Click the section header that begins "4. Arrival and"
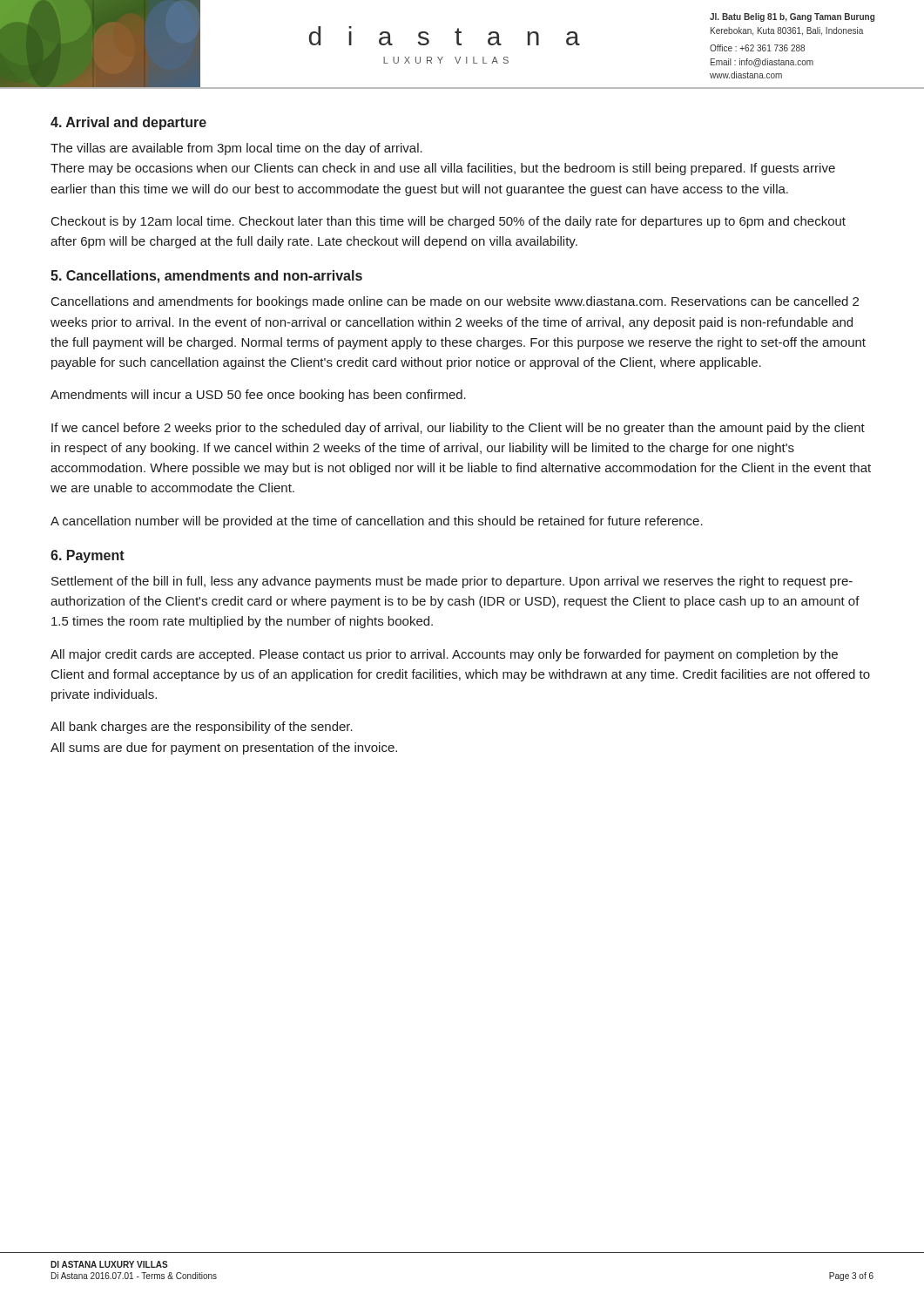924x1307 pixels. [x=128, y=122]
